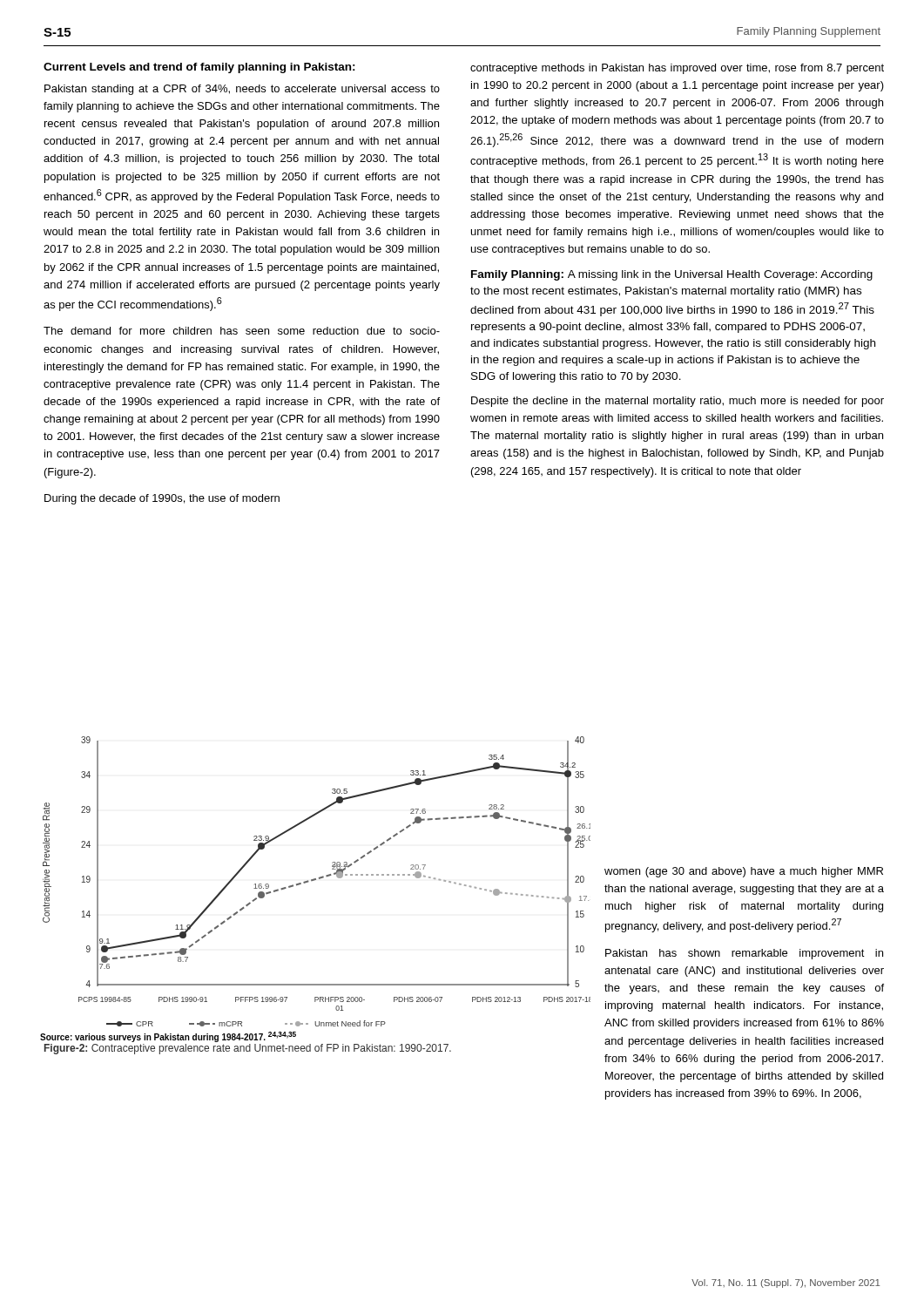Screen dimensions: 1307x924
Task: Find the text block starting "Despite the decline in the maternal mortality"
Action: (677, 435)
